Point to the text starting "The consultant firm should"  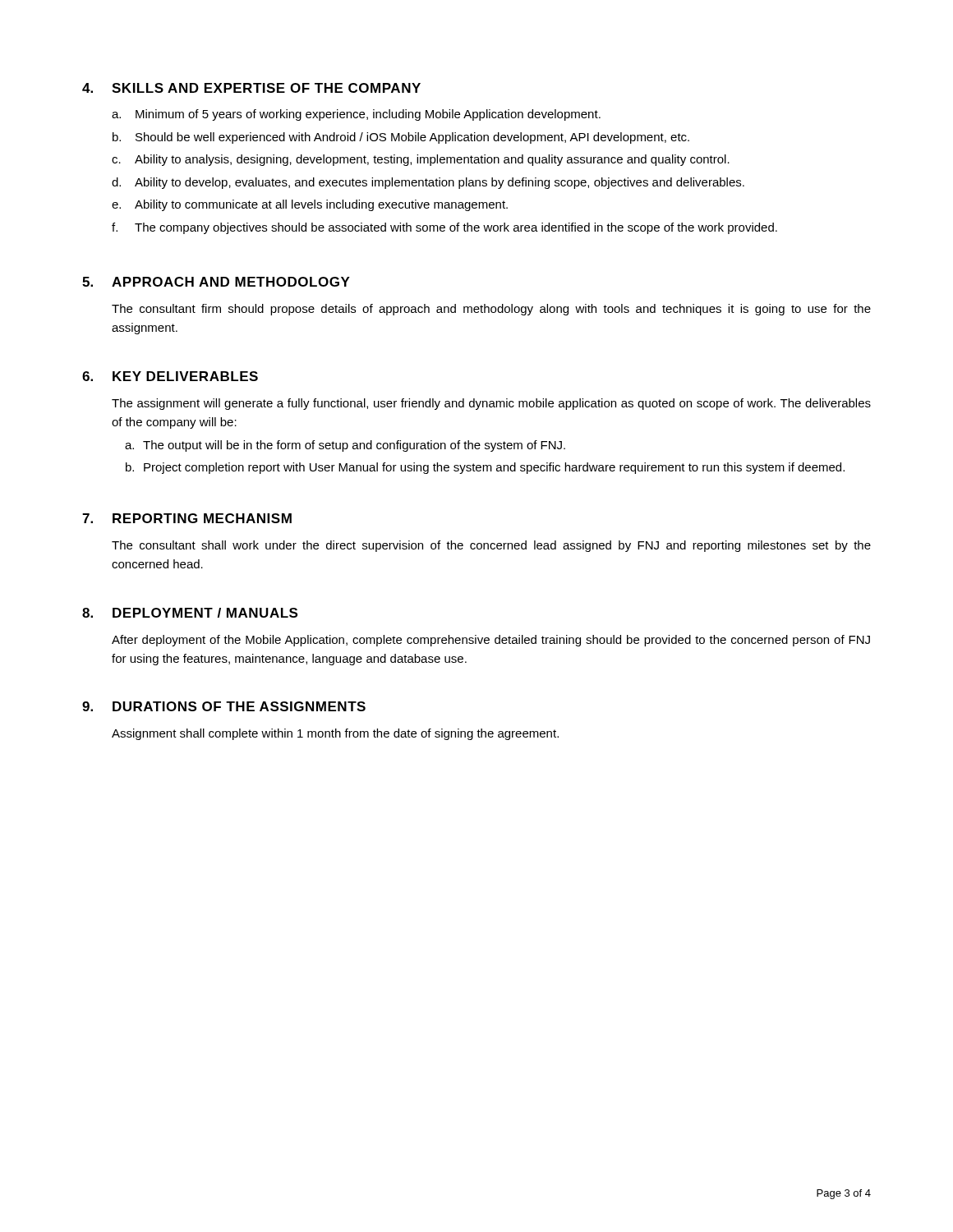click(491, 318)
